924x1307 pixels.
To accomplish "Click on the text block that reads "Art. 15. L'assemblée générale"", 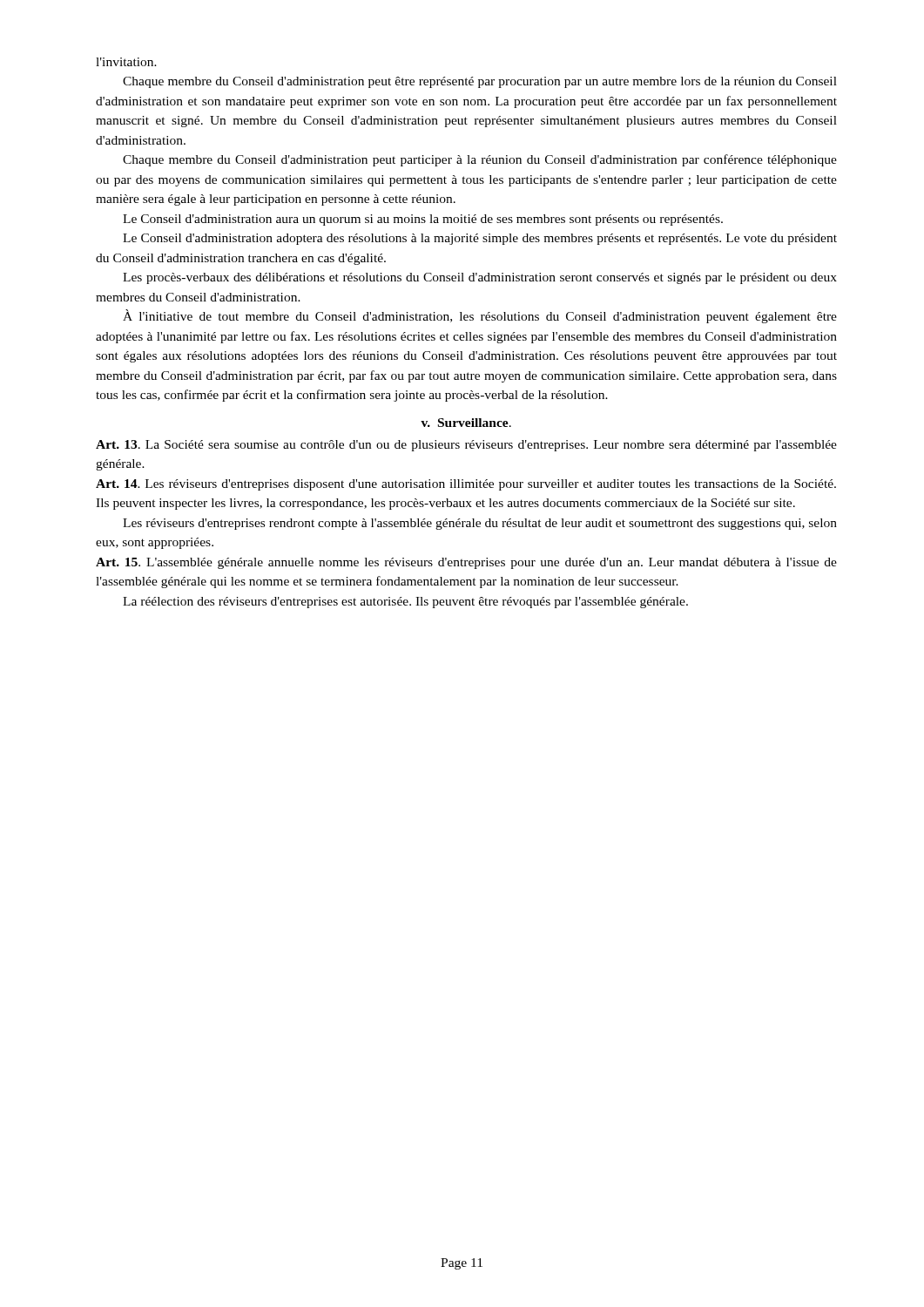I will (x=466, y=572).
